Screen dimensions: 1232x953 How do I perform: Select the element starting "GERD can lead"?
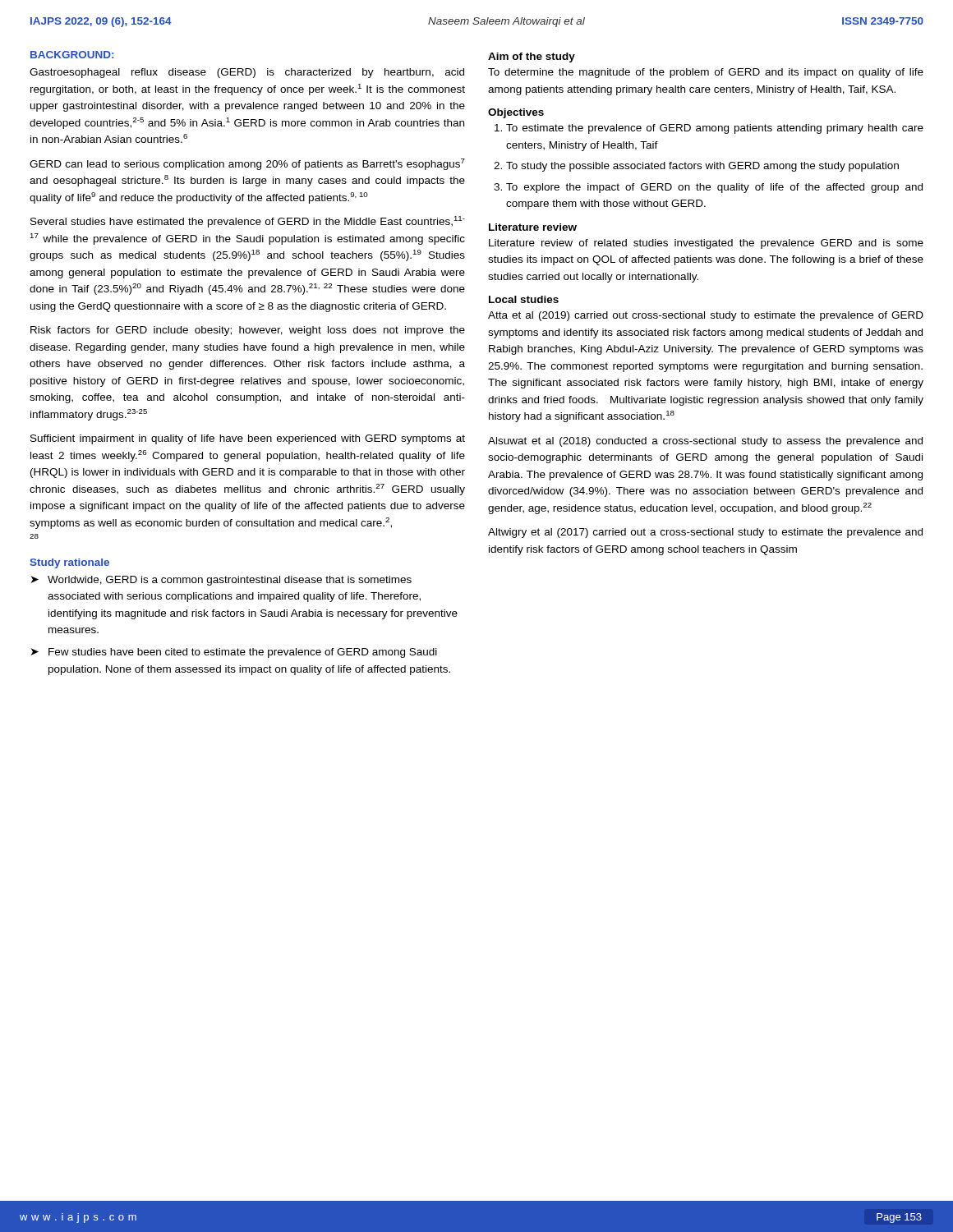(x=247, y=181)
